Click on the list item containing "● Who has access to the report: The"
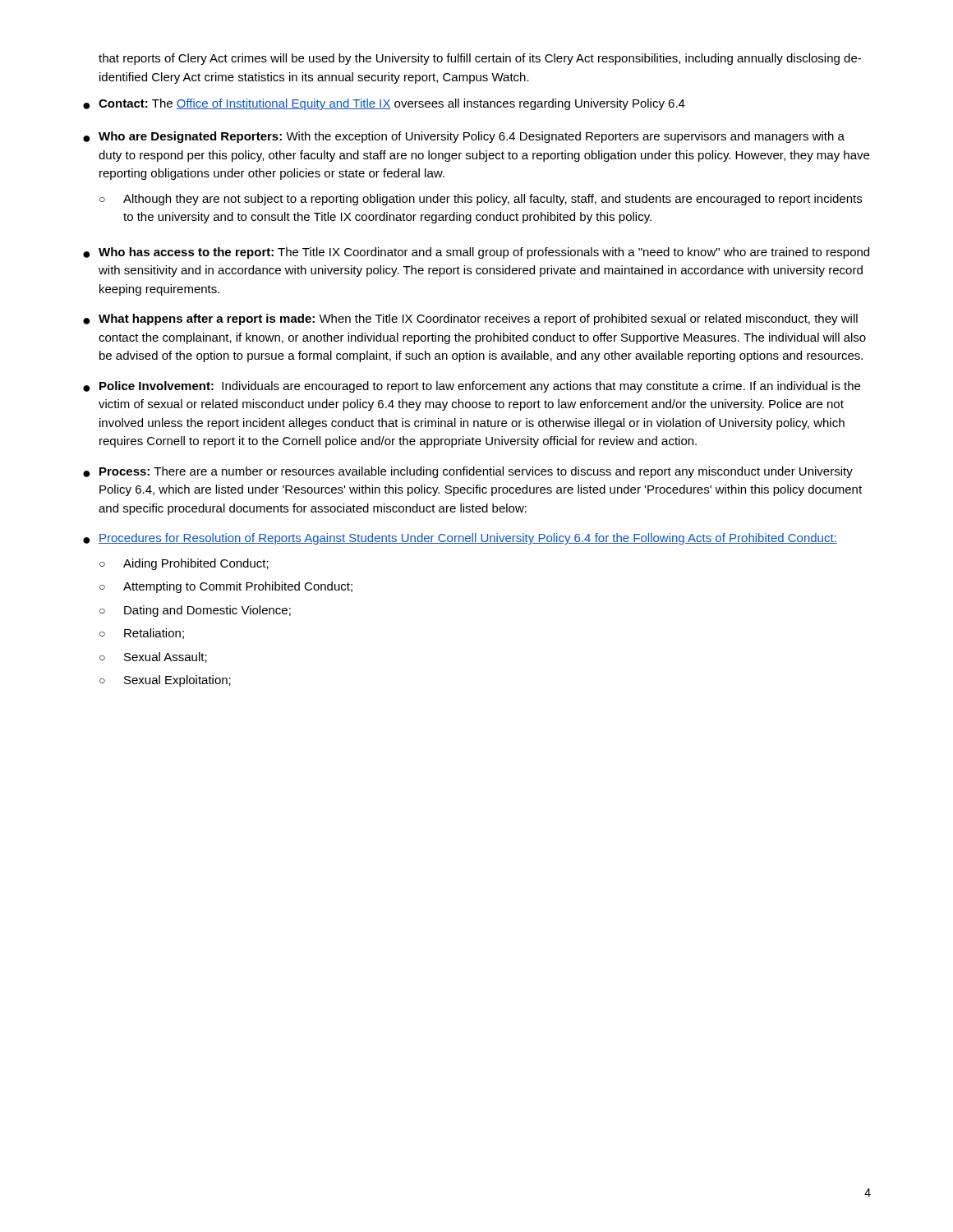This screenshot has width=953, height=1232. click(476, 271)
